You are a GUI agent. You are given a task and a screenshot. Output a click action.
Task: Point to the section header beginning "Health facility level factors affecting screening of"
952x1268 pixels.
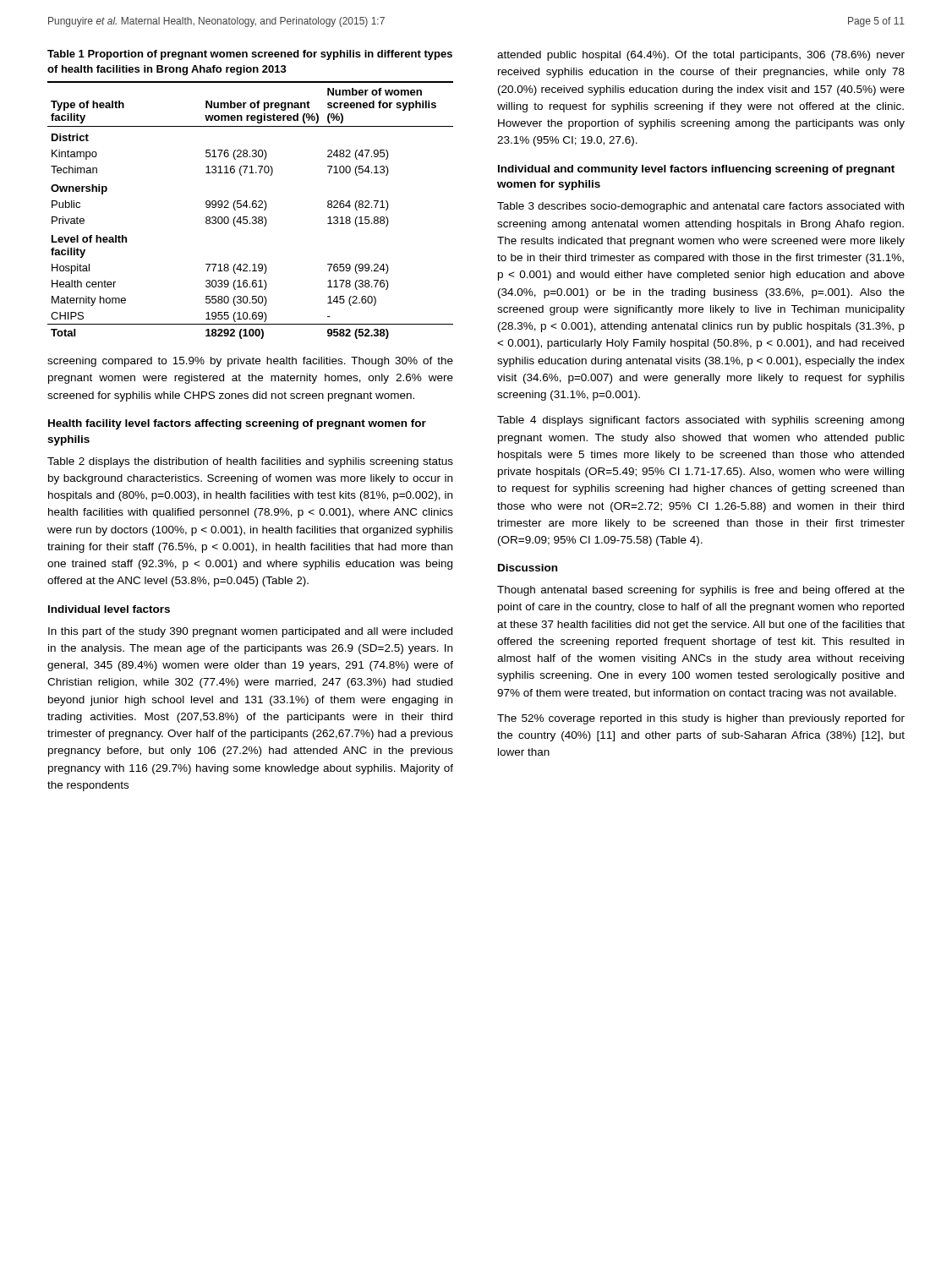(237, 431)
